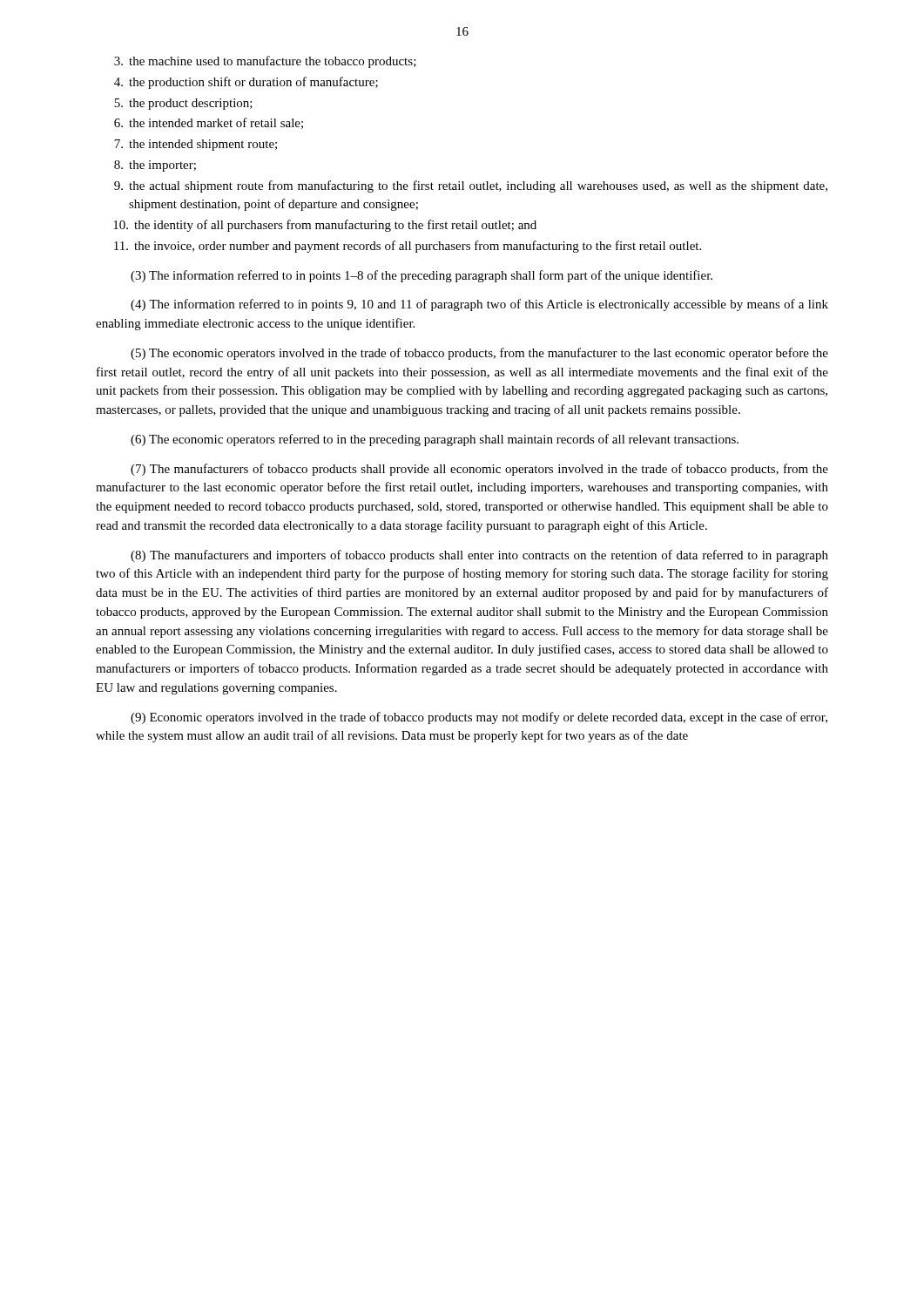Select the passage starting "7. the intended shipment route;"

point(196,145)
